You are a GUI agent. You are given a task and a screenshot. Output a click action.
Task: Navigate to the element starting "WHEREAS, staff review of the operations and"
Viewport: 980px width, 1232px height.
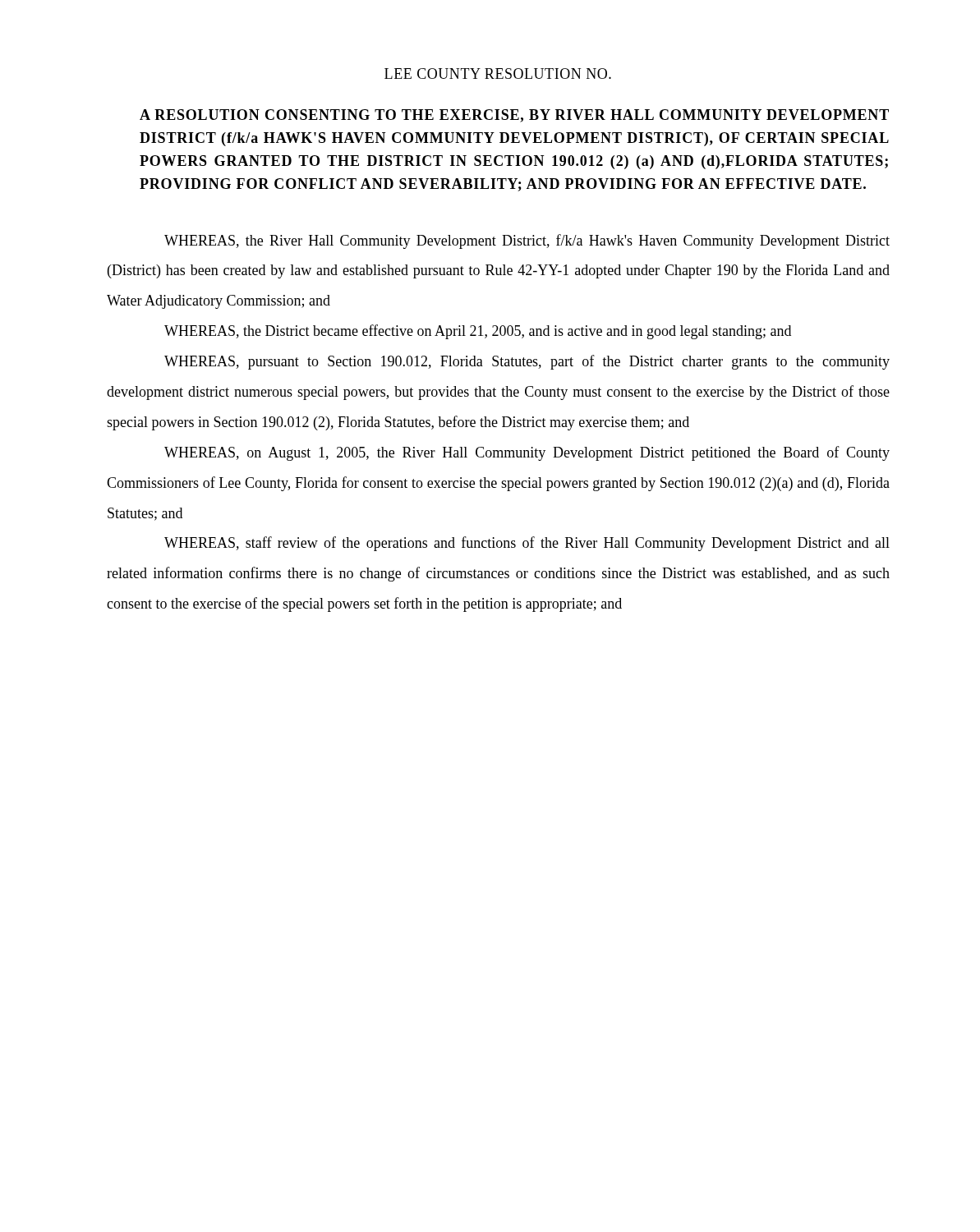(x=498, y=574)
